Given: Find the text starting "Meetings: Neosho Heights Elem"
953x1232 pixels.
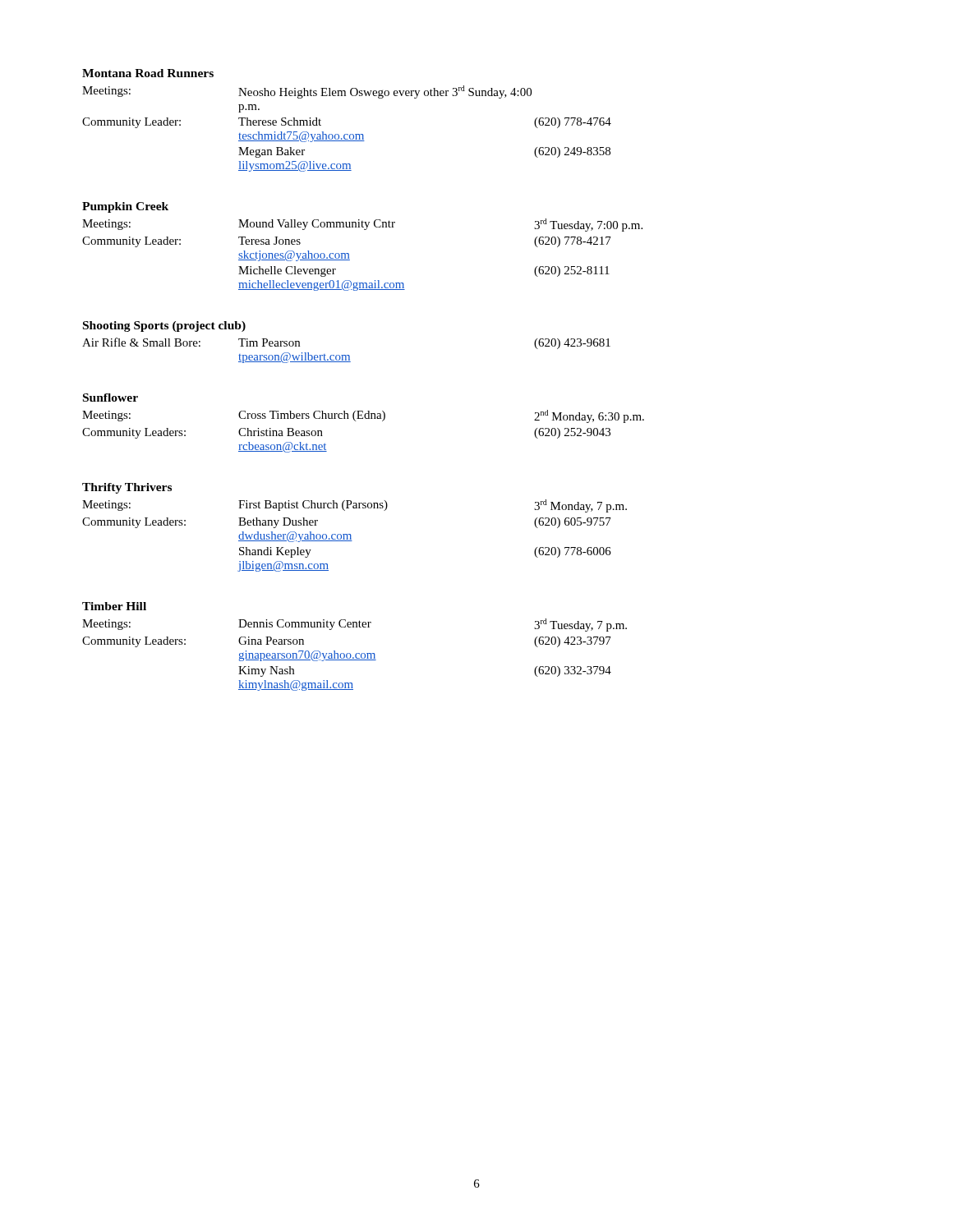Looking at the screenshot, I should (x=307, y=92).
